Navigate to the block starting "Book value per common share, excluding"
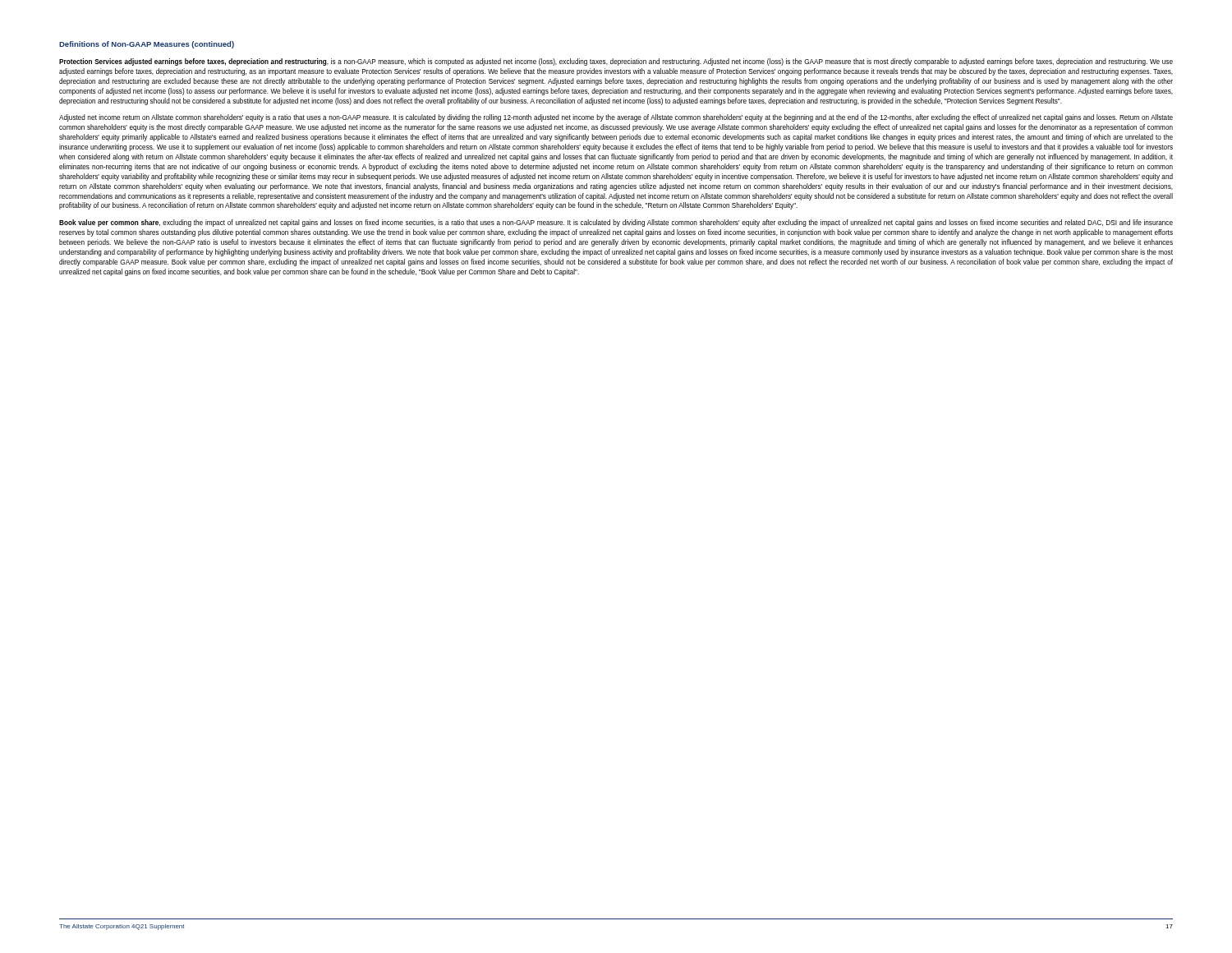This screenshot has height=953, width=1232. tap(616, 248)
